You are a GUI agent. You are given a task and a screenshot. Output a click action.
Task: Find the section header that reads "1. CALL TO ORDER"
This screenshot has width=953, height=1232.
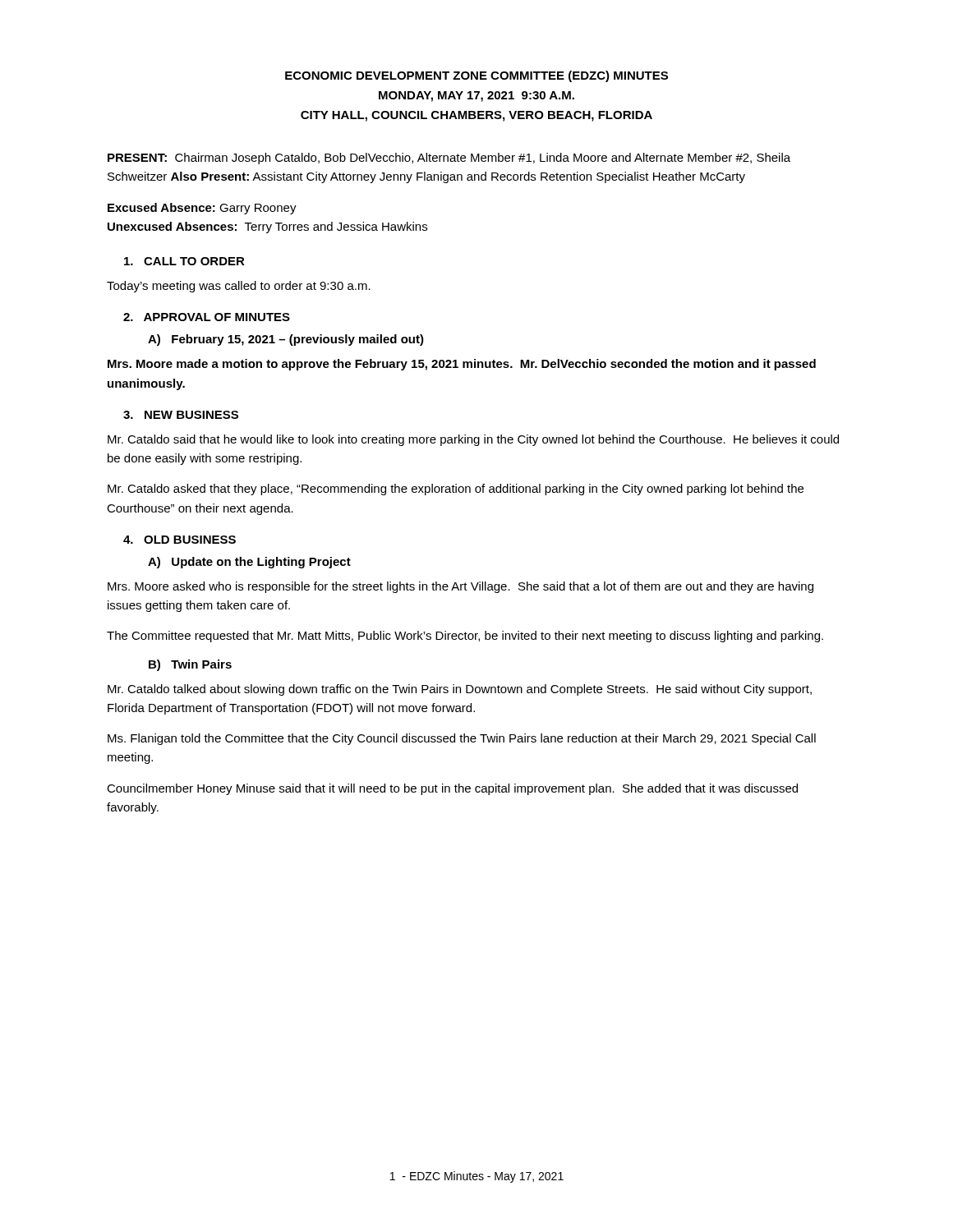tap(184, 261)
